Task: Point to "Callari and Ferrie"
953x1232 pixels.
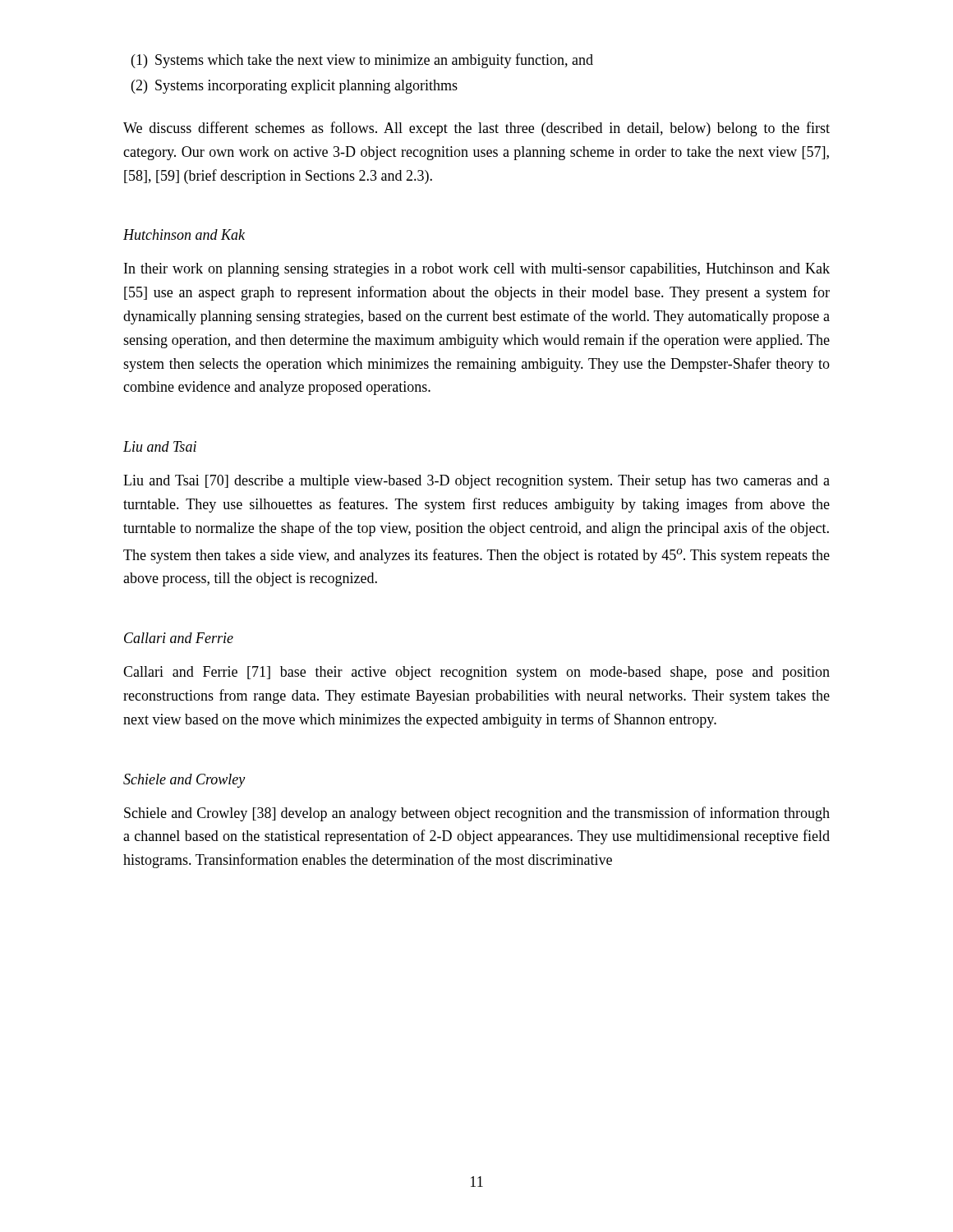Action: 178,638
